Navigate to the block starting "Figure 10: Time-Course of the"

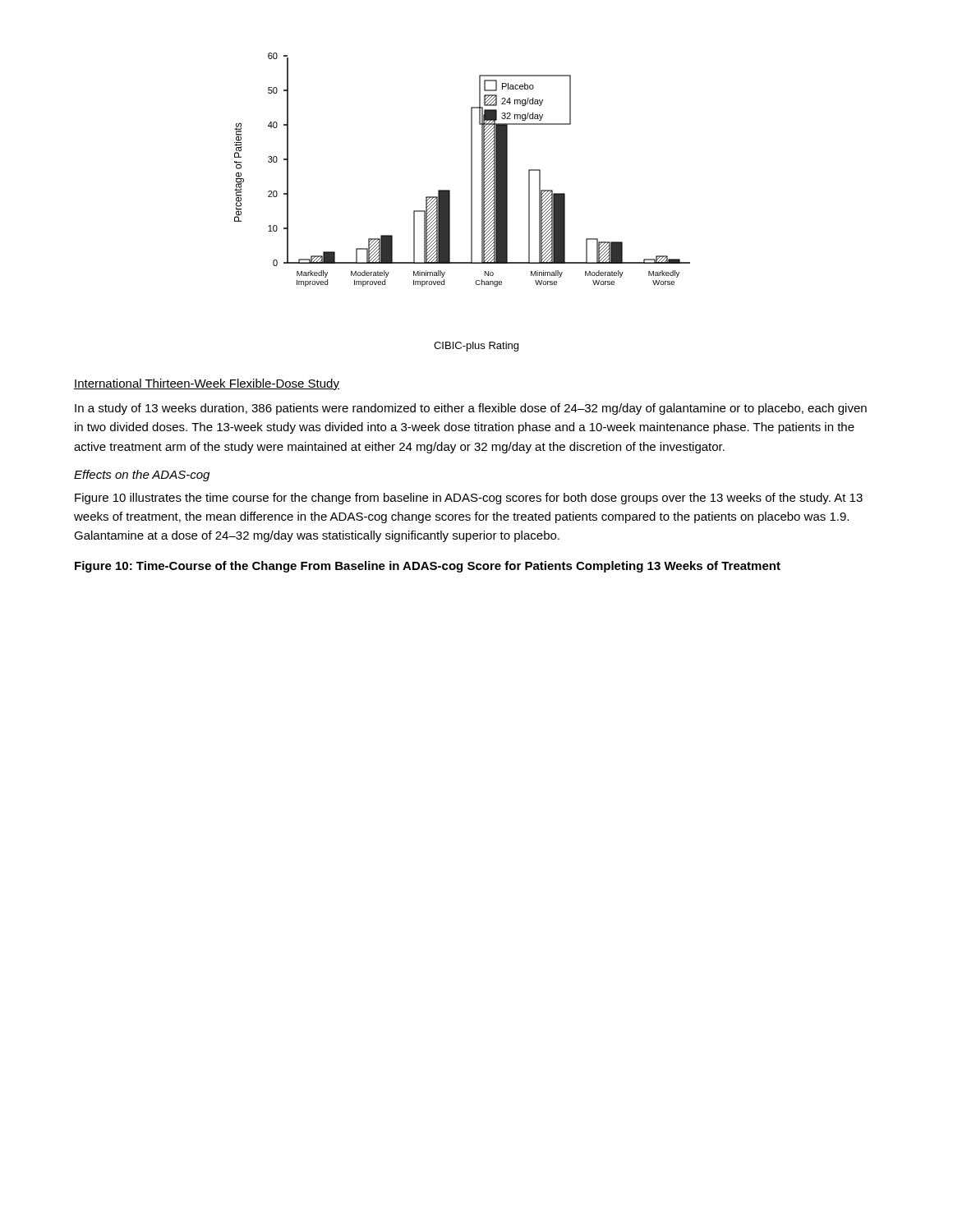click(427, 565)
